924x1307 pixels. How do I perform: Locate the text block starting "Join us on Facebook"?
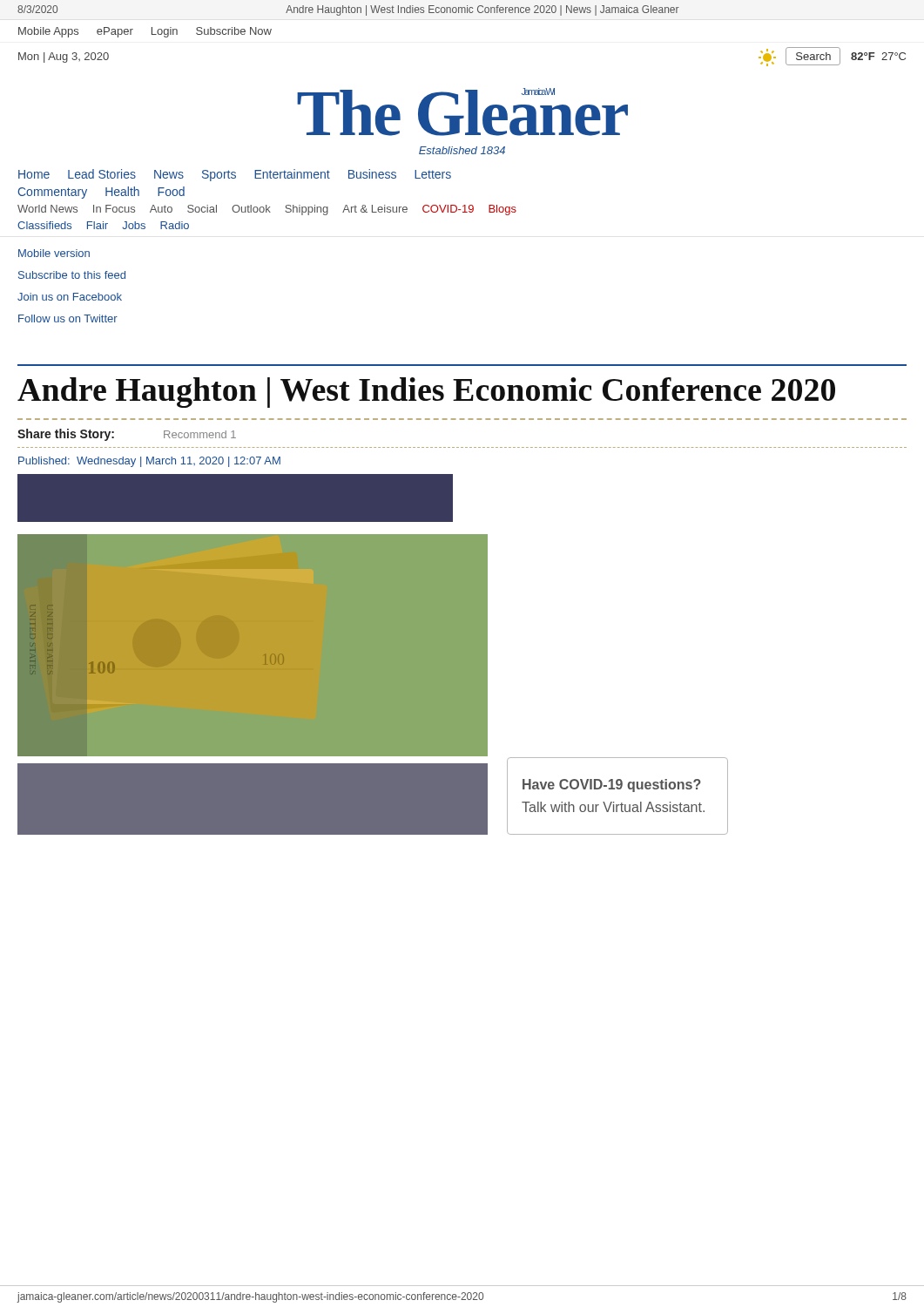click(70, 297)
